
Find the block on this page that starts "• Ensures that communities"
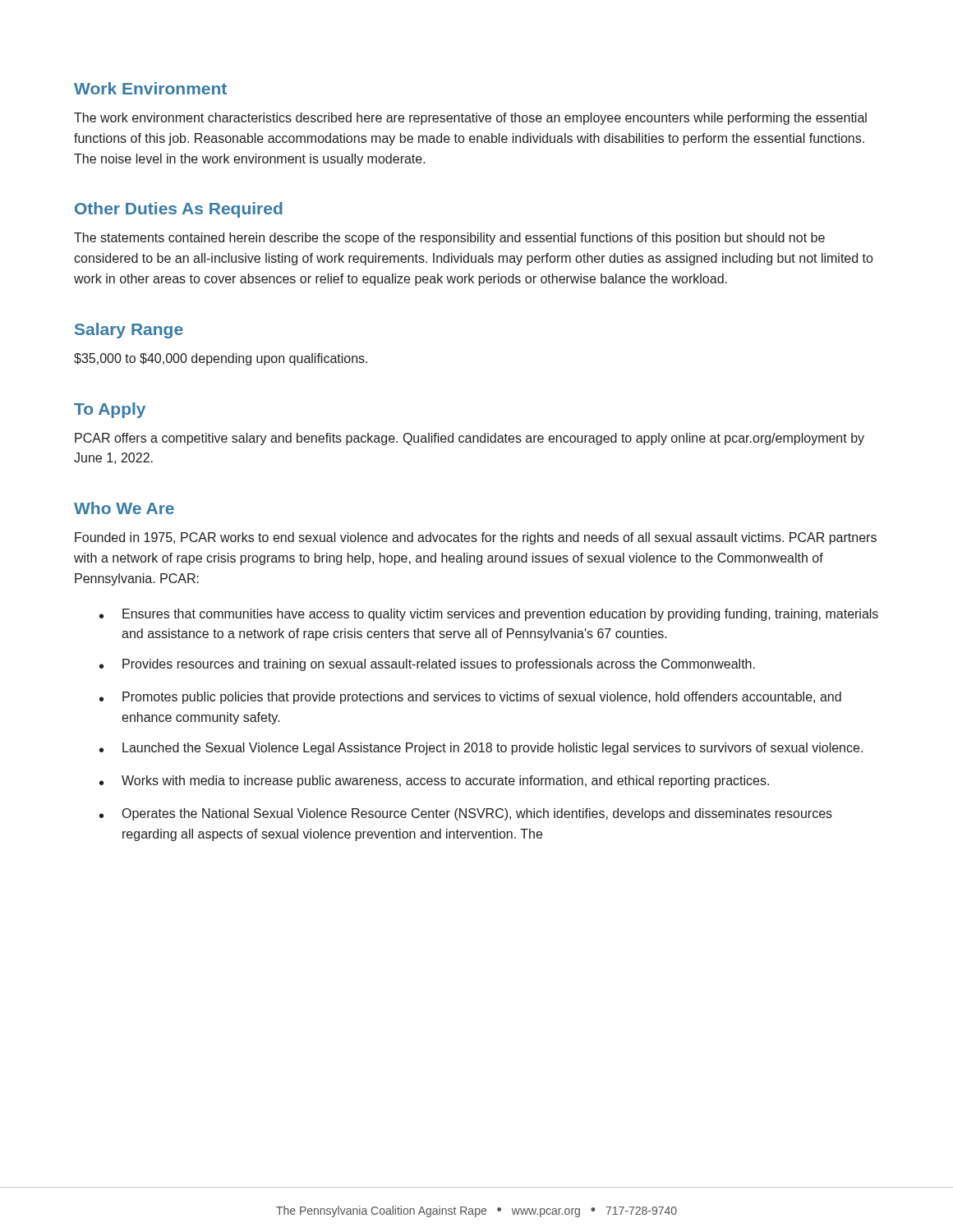coord(489,625)
